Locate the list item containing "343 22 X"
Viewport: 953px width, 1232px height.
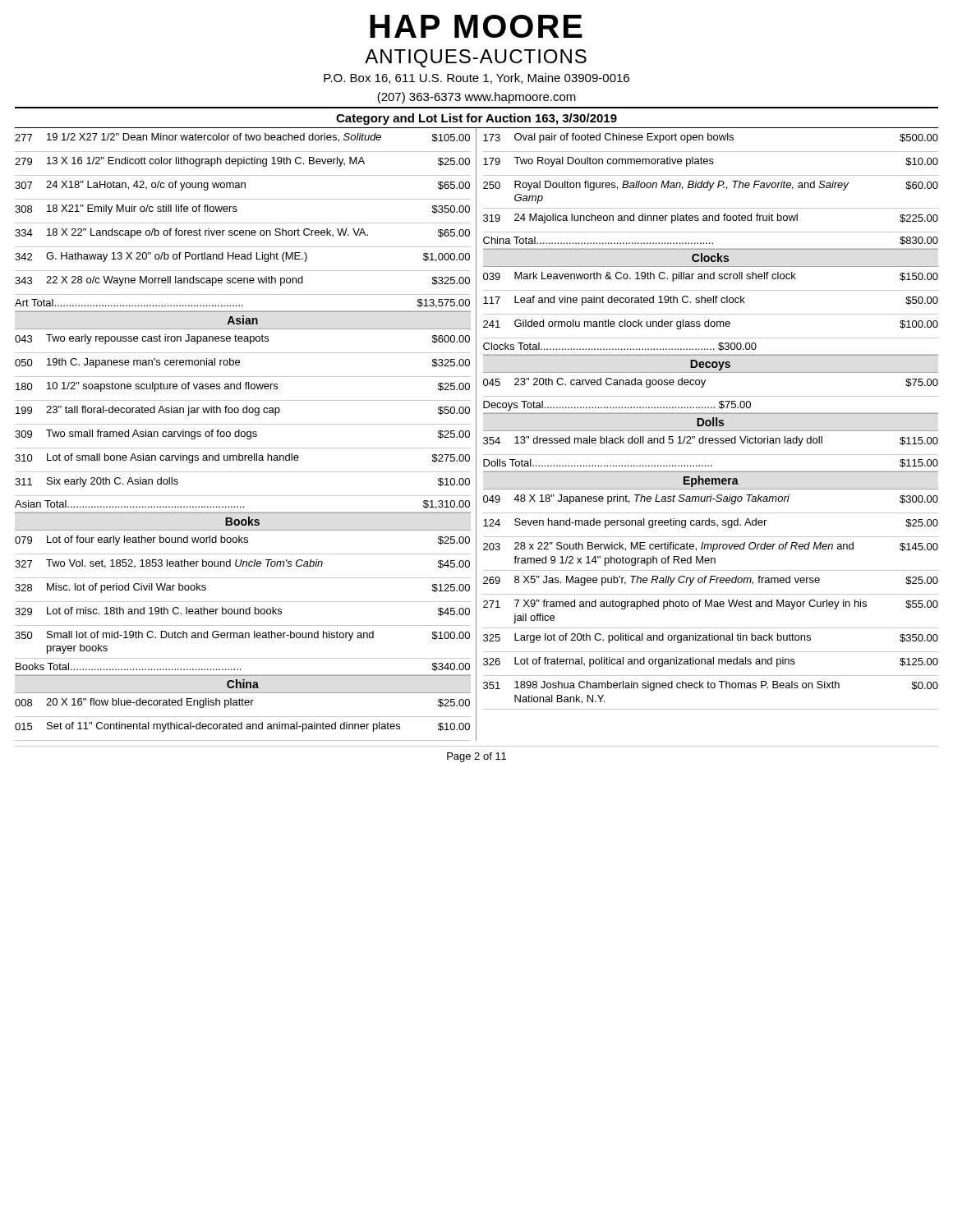[243, 280]
